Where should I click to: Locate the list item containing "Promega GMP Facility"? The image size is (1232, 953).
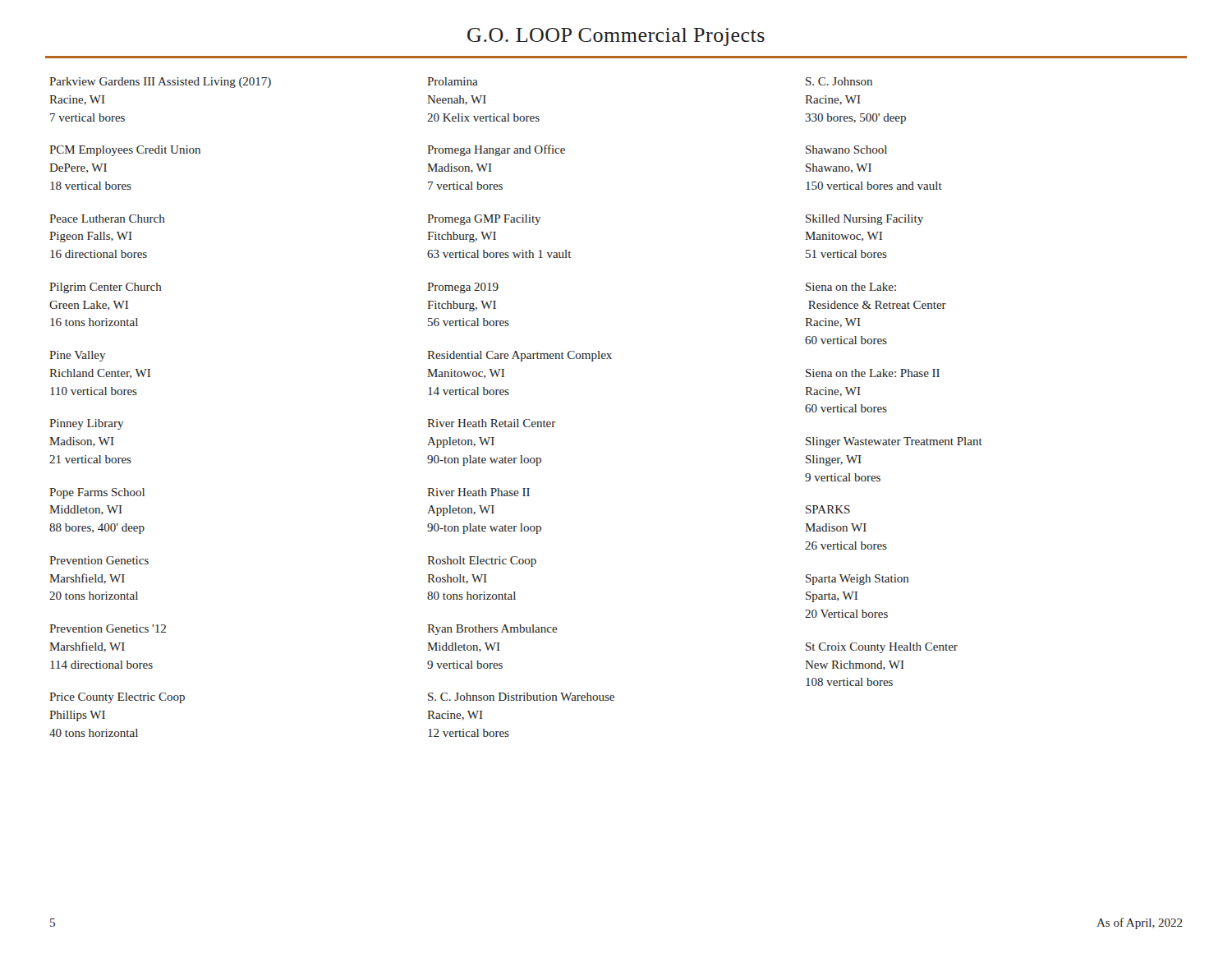(499, 236)
